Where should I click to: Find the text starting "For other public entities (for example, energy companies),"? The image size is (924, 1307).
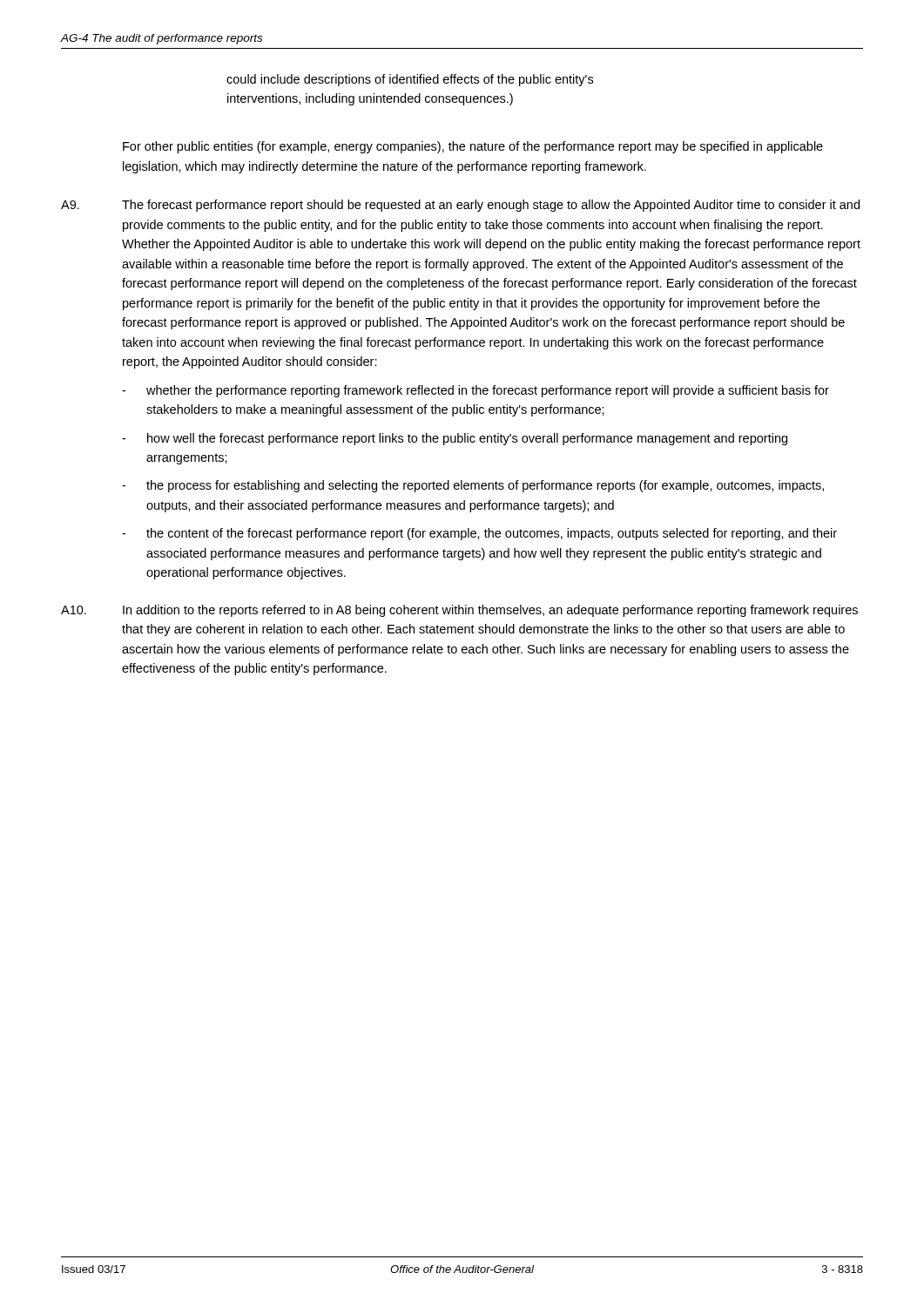coord(473,157)
